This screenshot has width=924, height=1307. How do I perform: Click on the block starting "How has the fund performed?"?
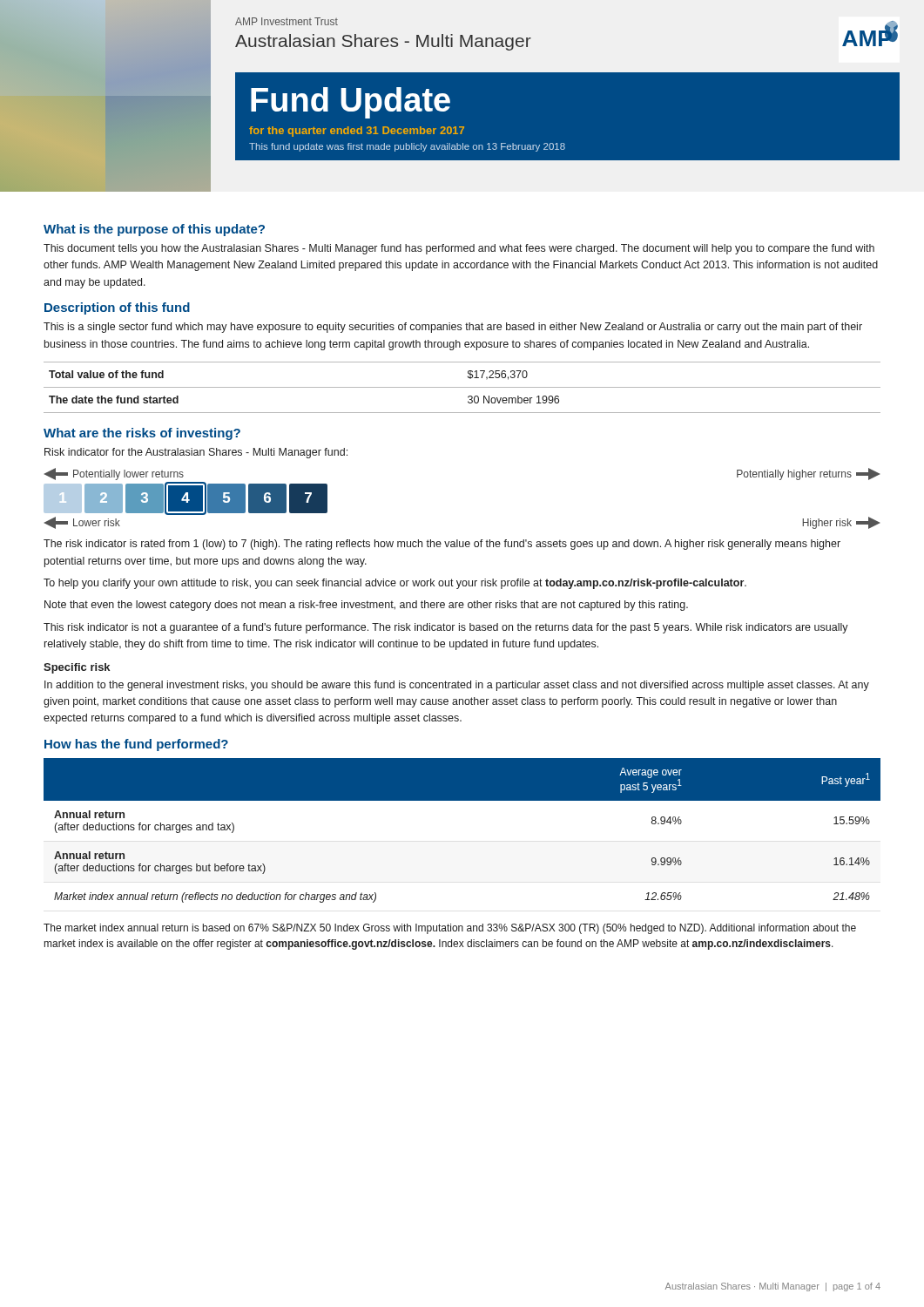coord(136,743)
